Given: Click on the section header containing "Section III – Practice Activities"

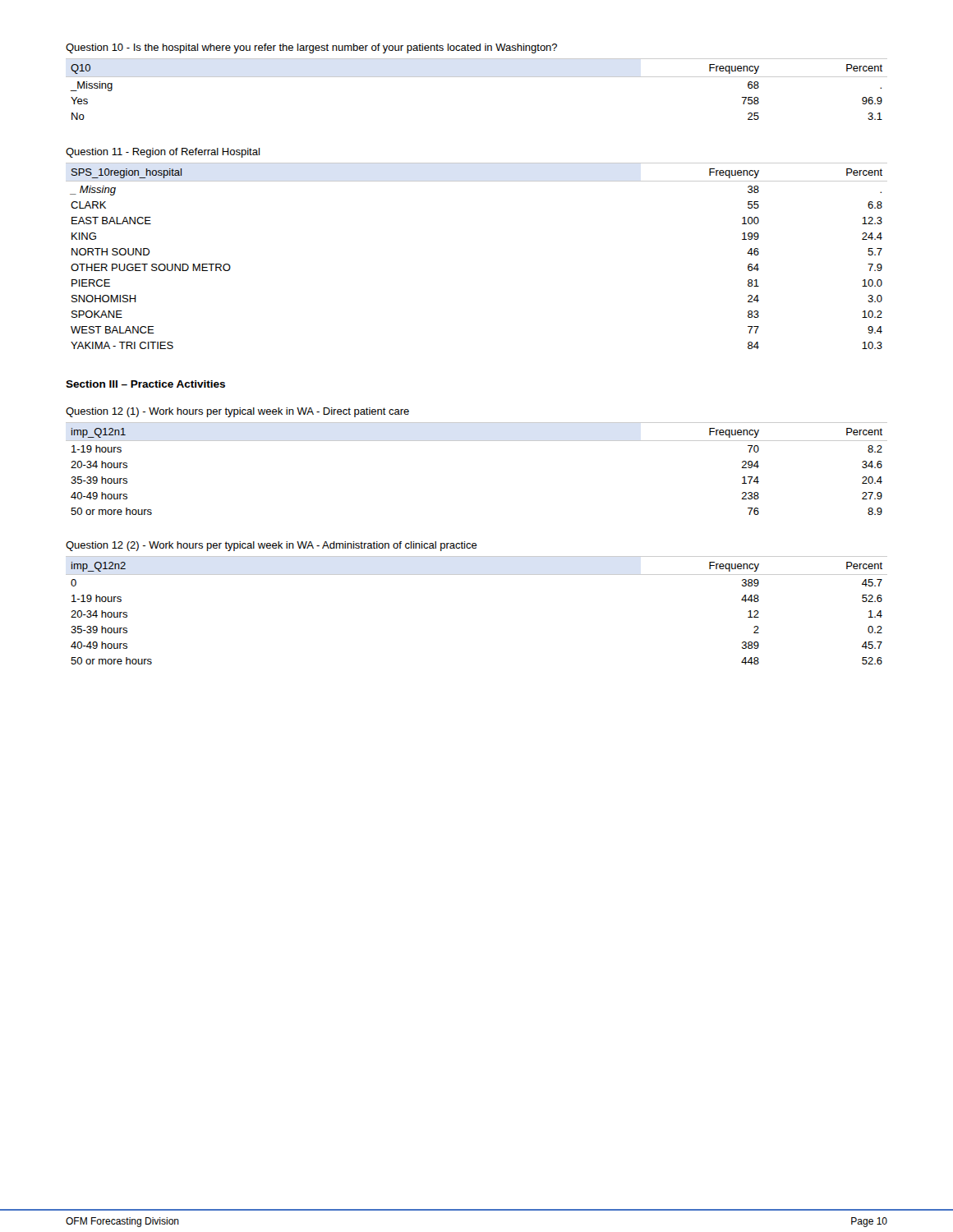Looking at the screenshot, I should click(x=146, y=384).
